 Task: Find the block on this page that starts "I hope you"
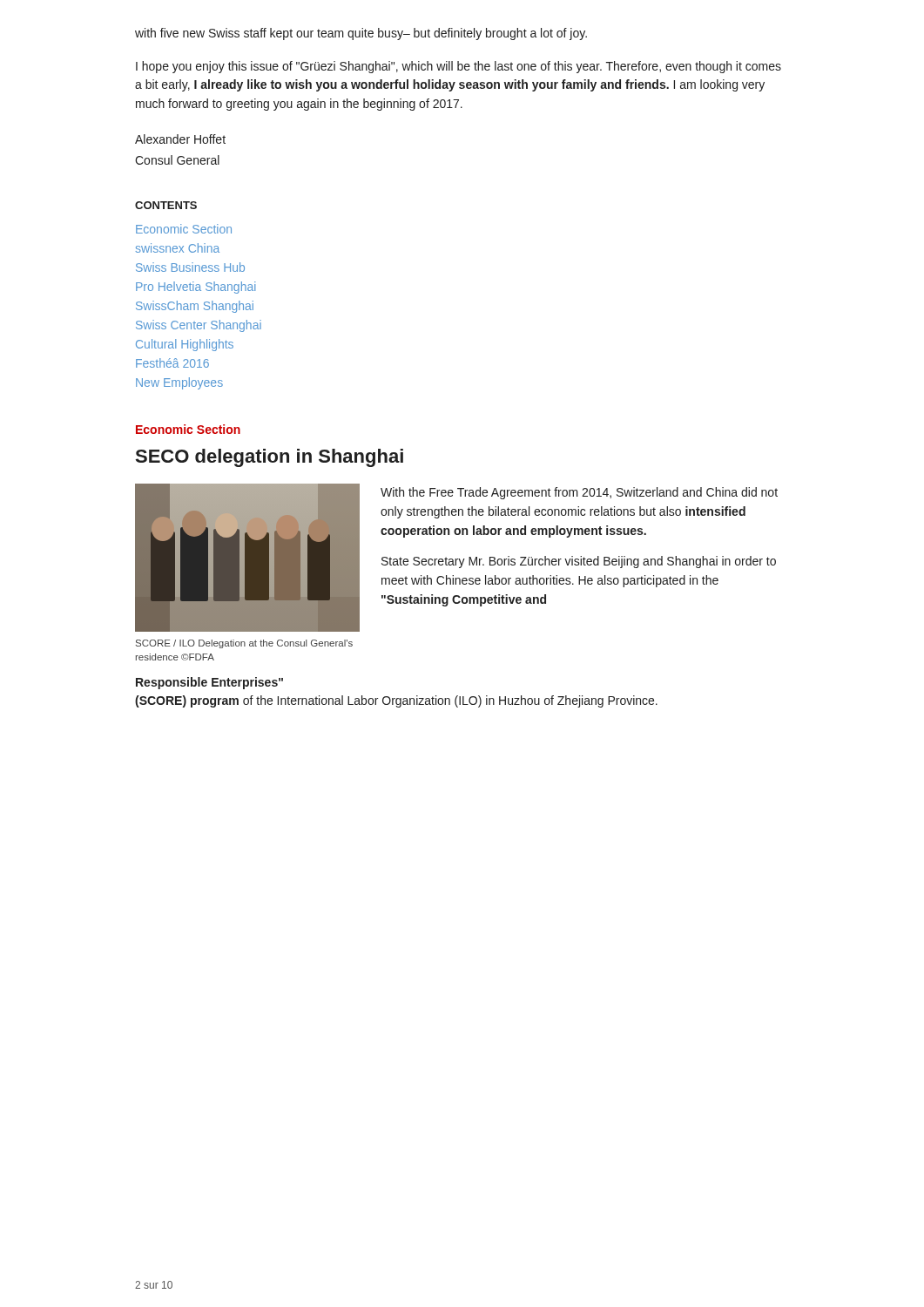[458, 85]
